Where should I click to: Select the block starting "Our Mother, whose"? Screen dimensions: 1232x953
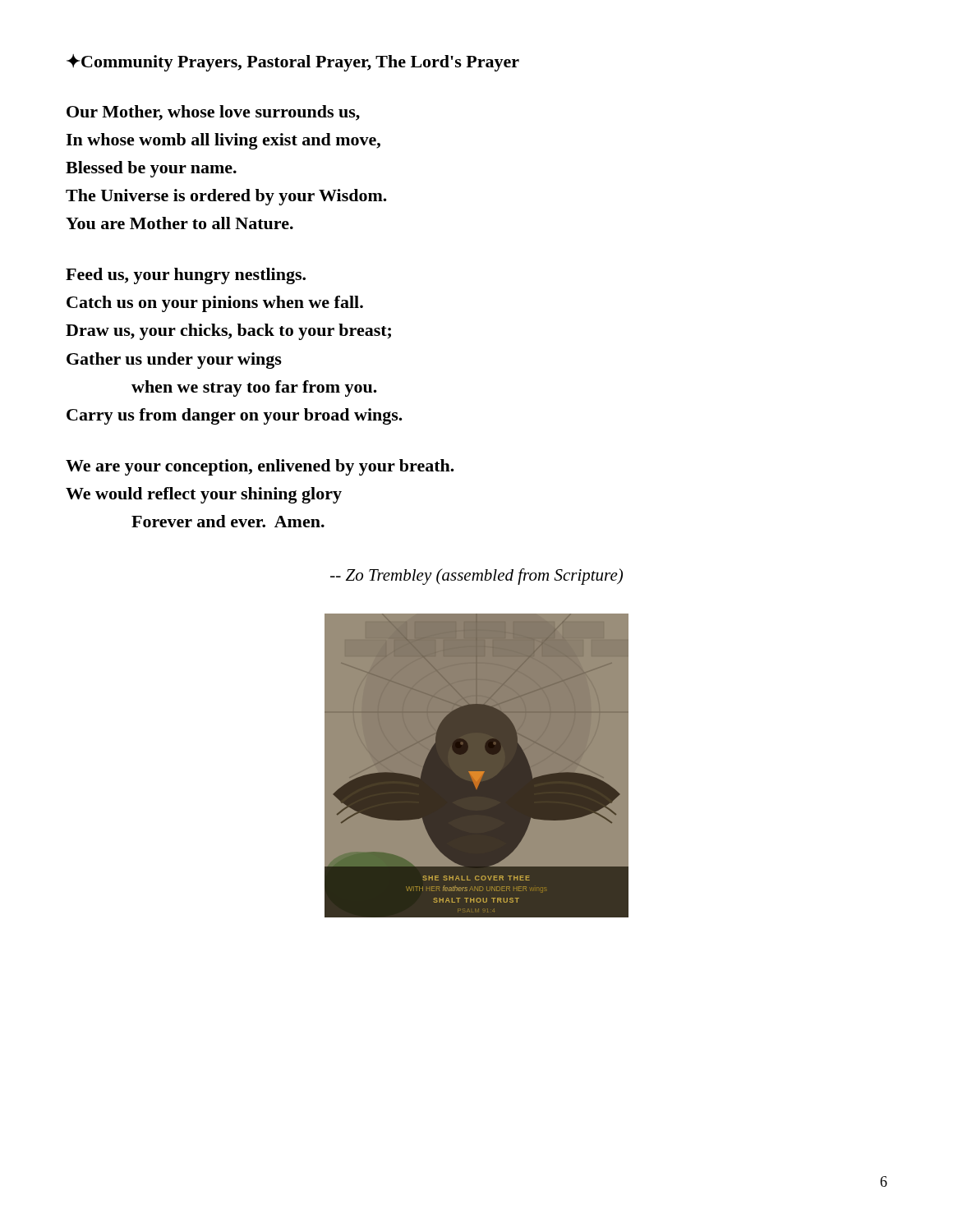tap(226, 167)
